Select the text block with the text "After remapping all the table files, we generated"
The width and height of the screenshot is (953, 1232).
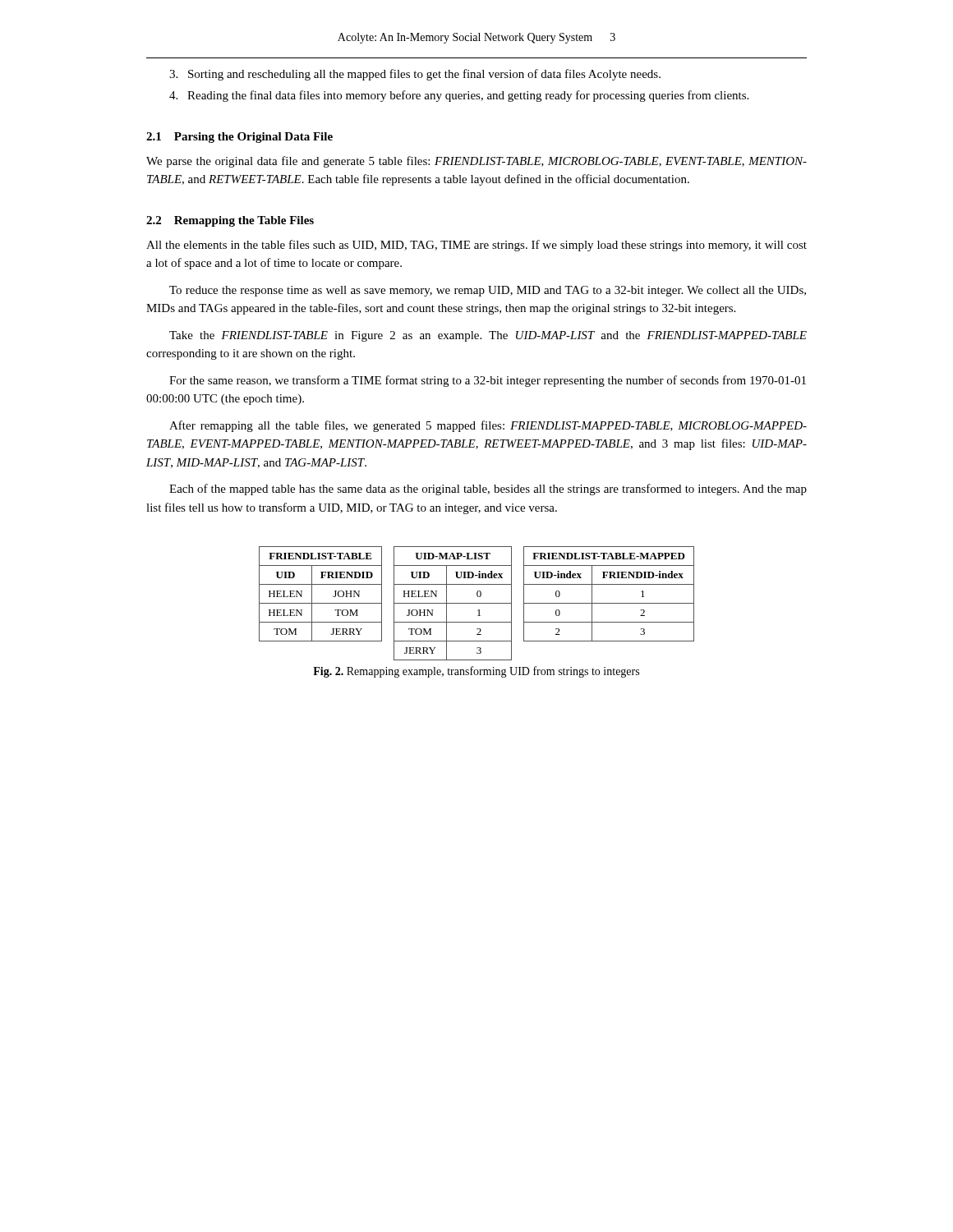coord(476,444)
